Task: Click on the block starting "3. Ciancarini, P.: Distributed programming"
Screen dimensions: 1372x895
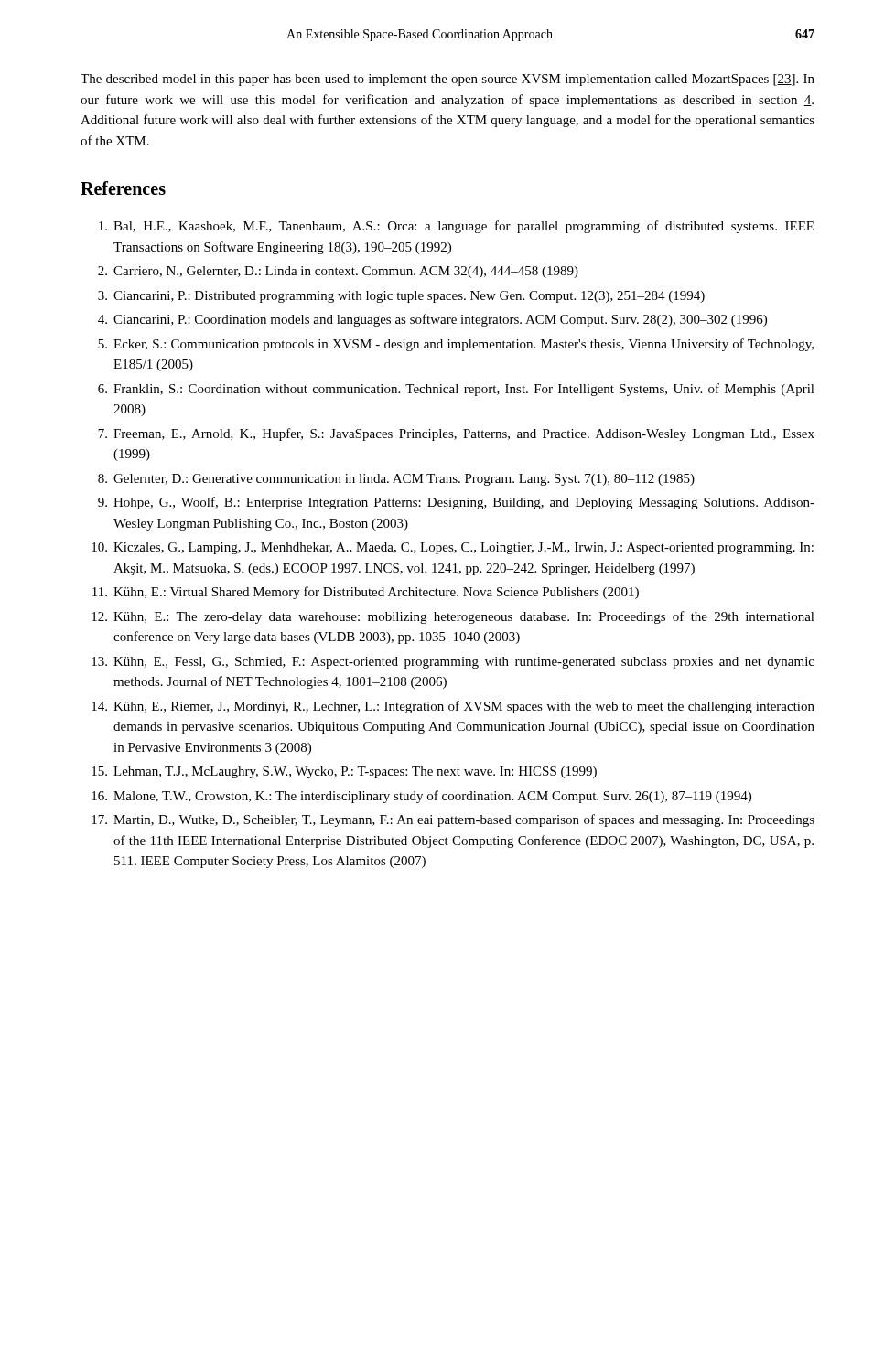Action: tap(448, 295)
